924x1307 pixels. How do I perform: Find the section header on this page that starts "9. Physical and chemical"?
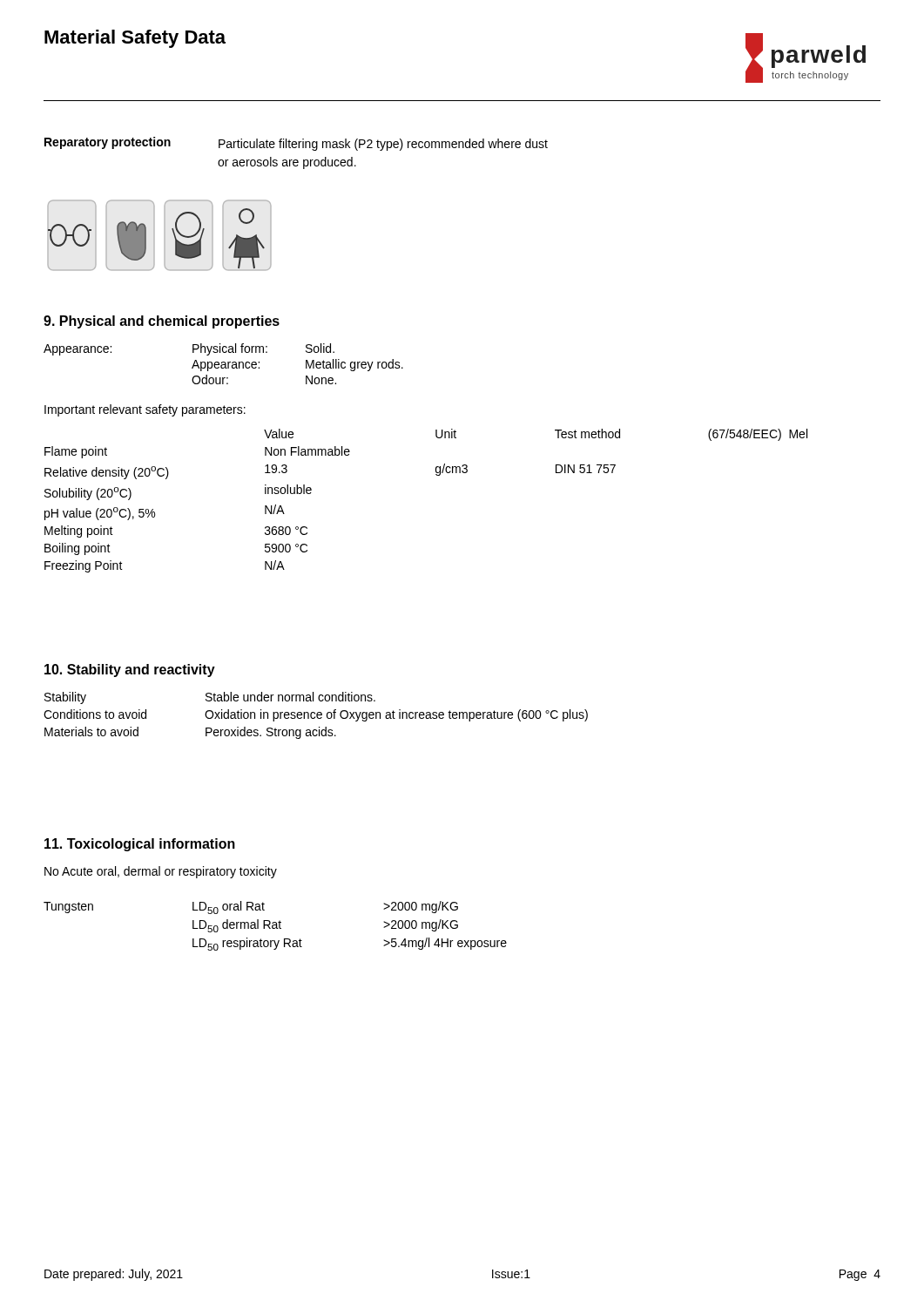click(x=162, y=321)
